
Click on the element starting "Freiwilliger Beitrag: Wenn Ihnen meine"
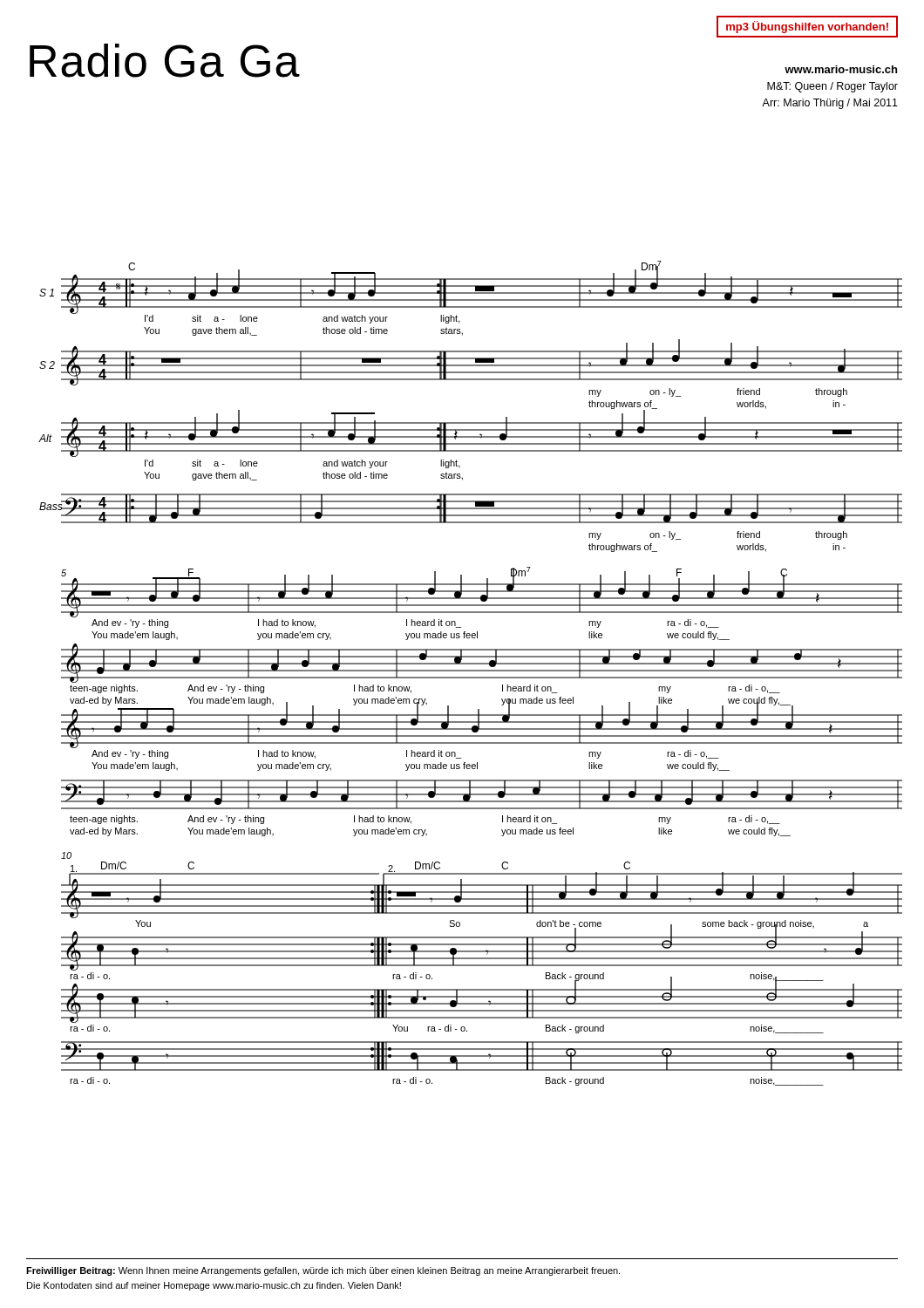coord(323,1278)
